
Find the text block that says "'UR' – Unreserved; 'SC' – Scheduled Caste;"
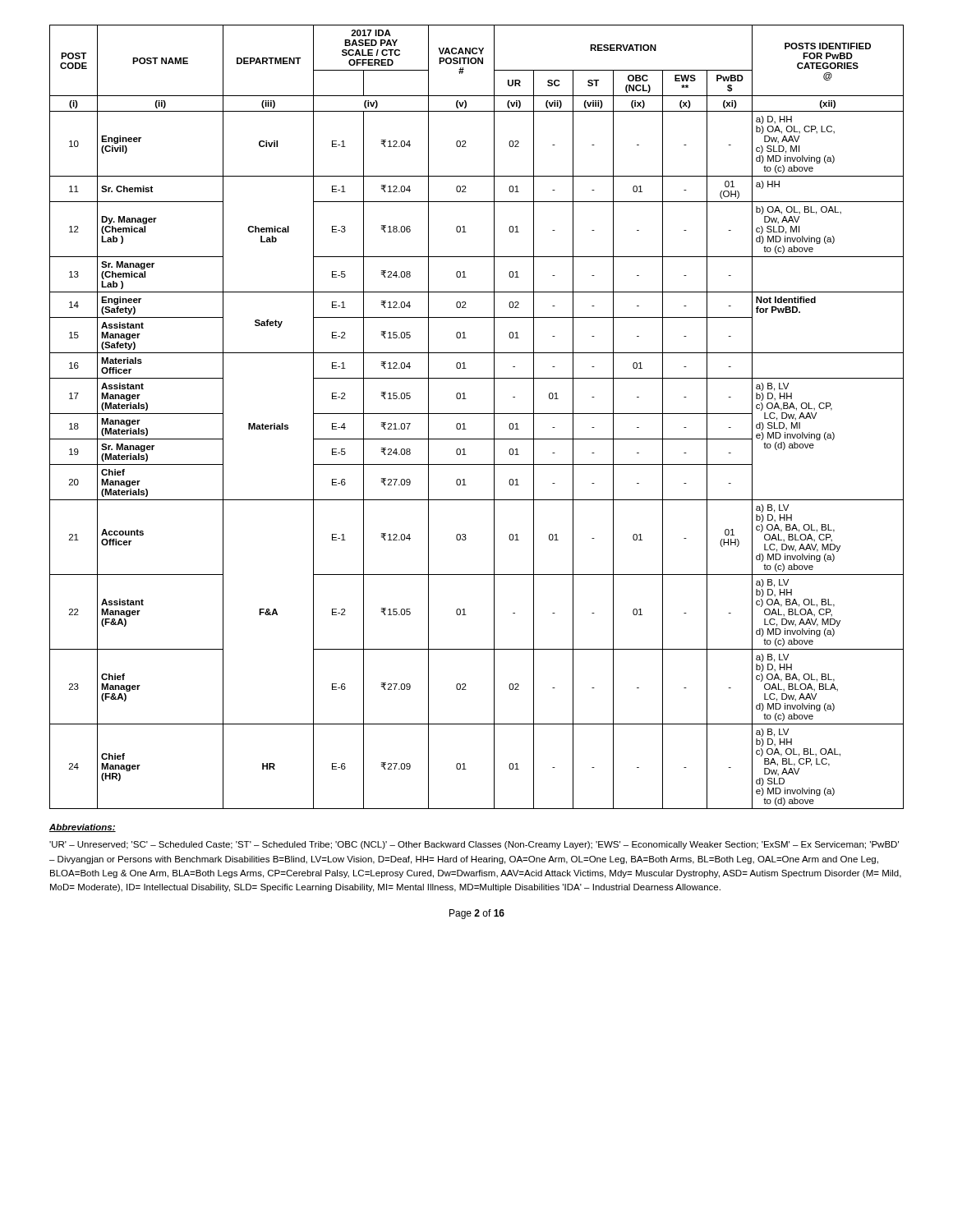[475, 866]
